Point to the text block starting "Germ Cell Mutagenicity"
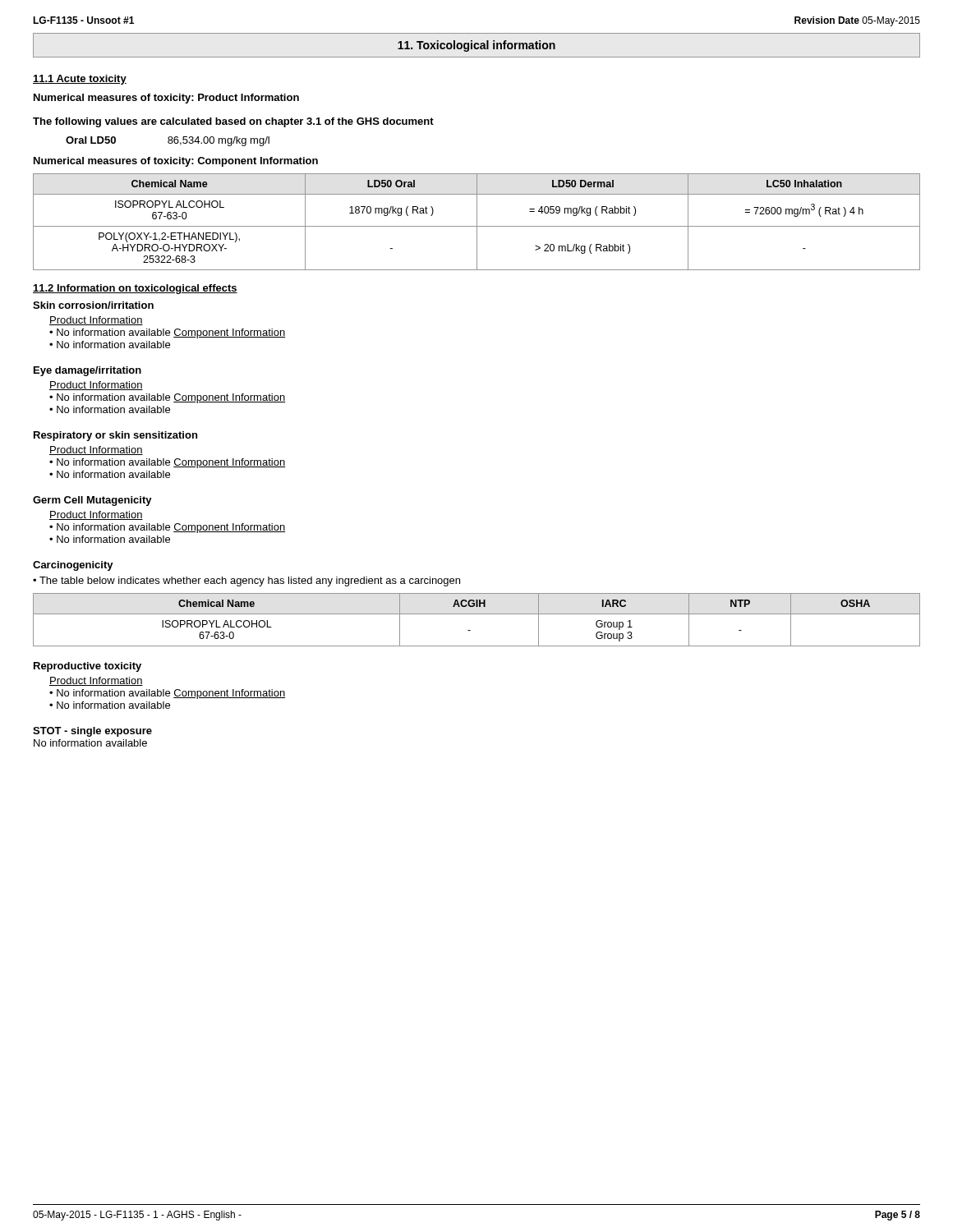953x1232 pixels. tap(92, 500)
